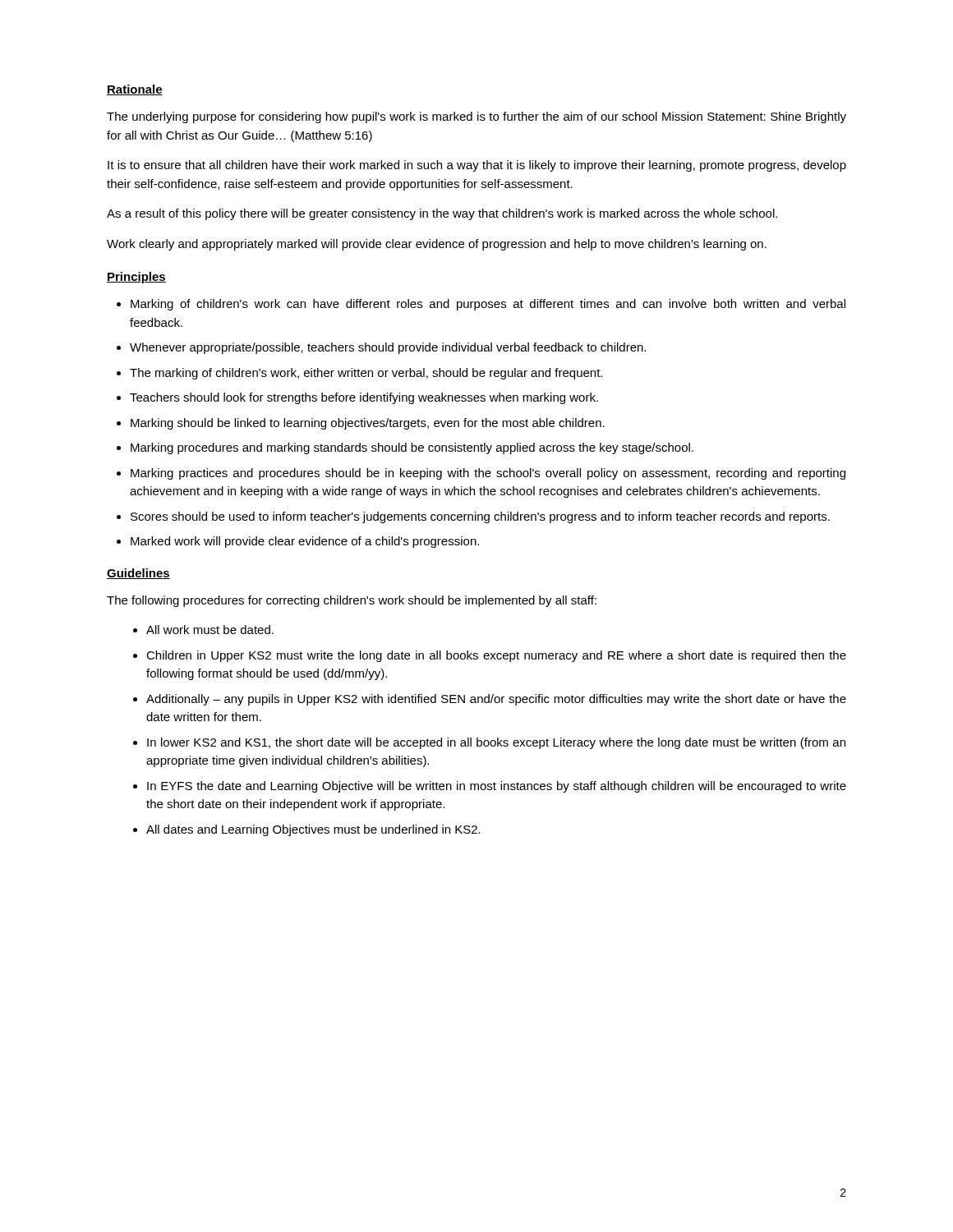Locate the text block that reads "It is to ensure that"
This screenshot has height=1232, width=953.
click(x=476, y=174)
